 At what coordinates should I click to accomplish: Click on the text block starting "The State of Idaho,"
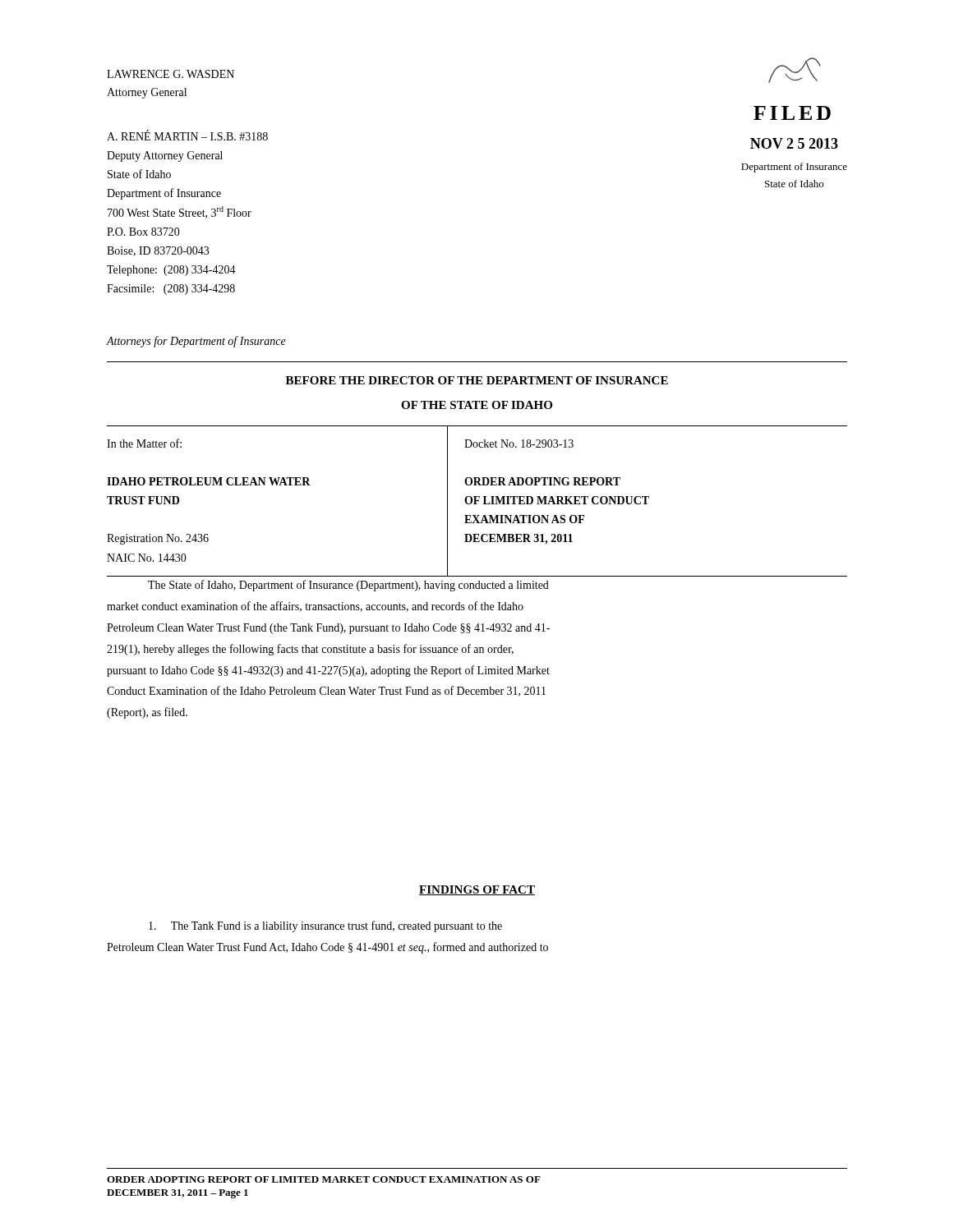[x=477, y=649]
